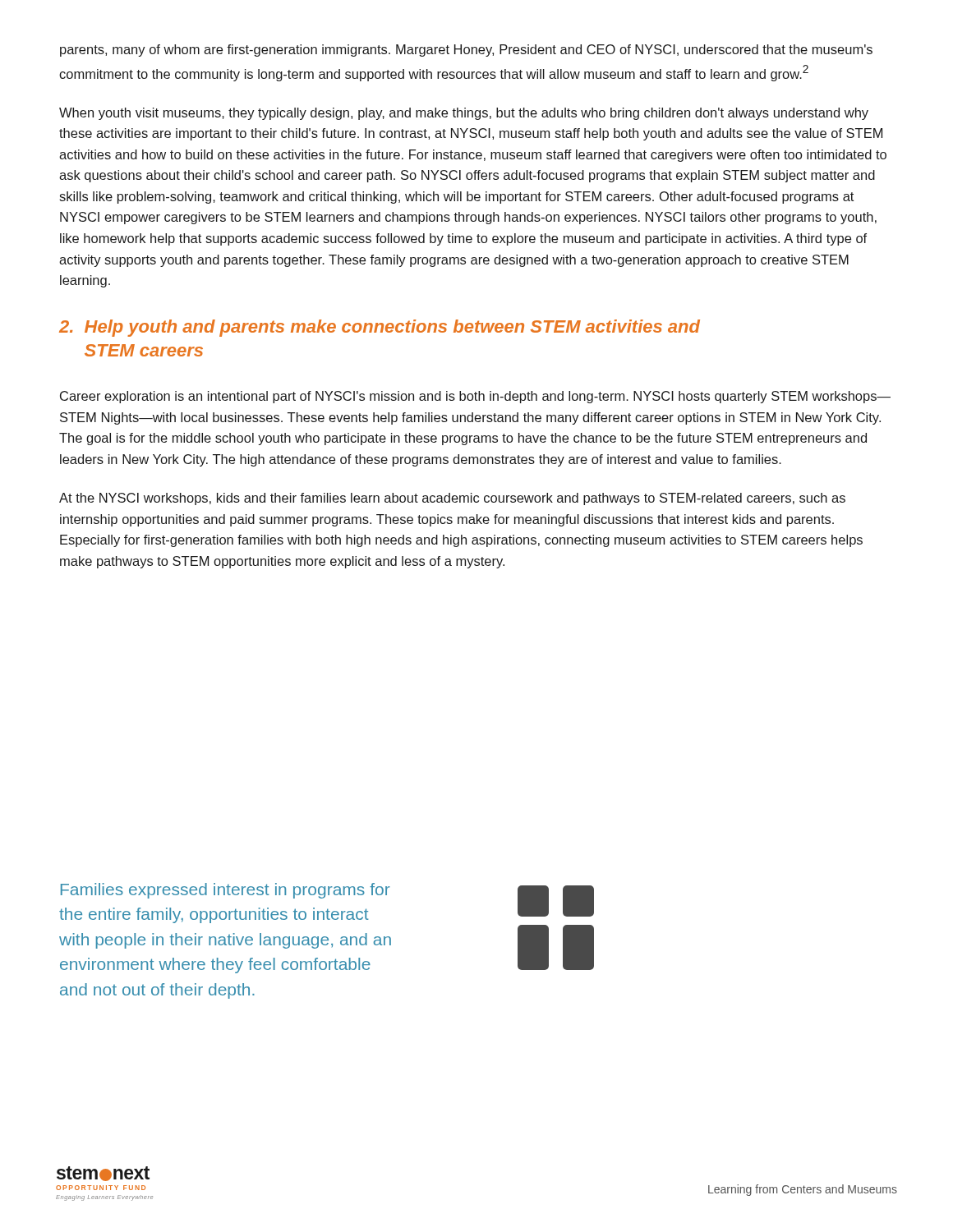The width and height of the screenshot is (953, 1232).
Task: Find the element starting "Families expressed interest in programs for the entire"
Action: point(226,939)
